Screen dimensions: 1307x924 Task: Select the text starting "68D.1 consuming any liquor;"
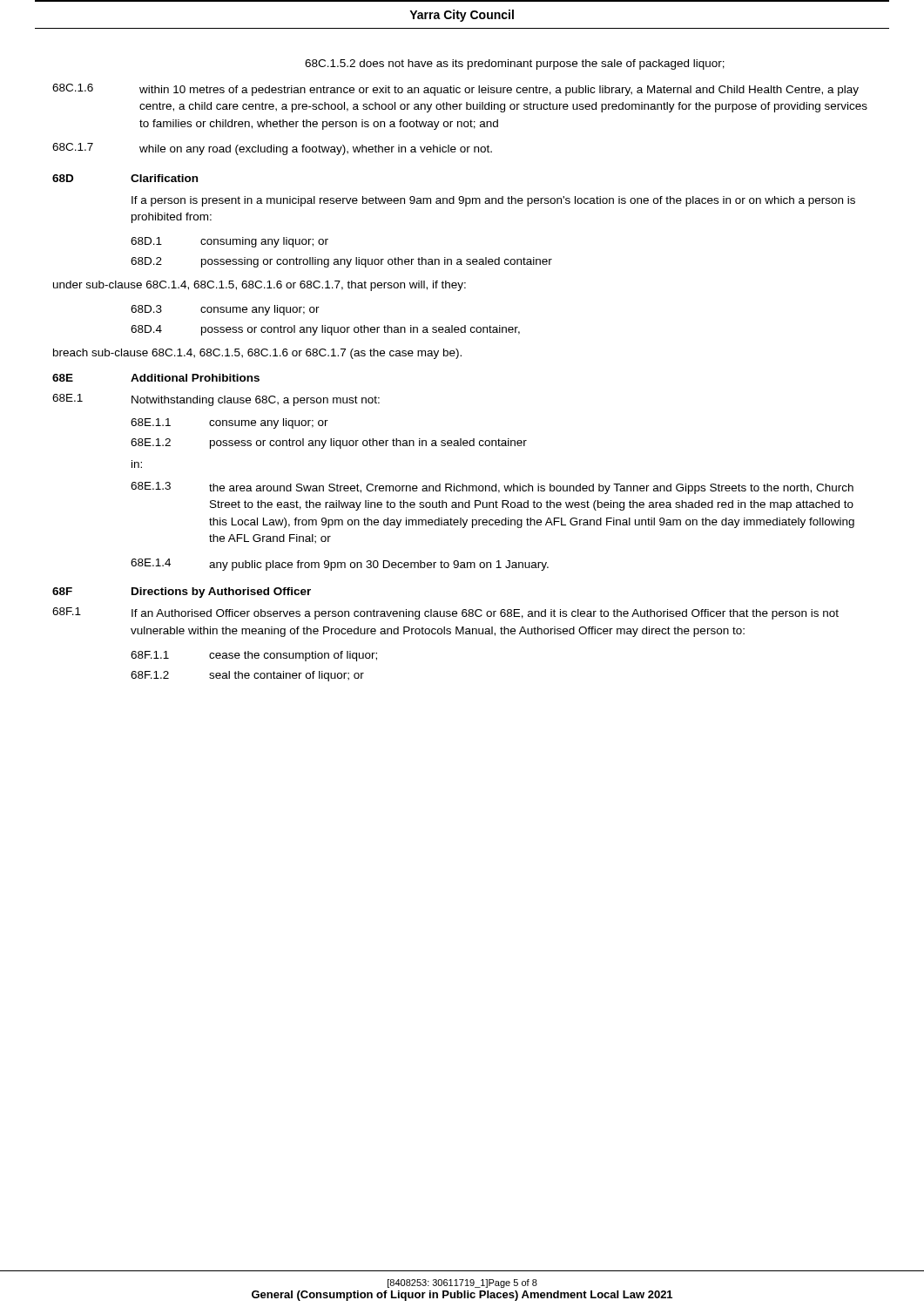point(230,241)
